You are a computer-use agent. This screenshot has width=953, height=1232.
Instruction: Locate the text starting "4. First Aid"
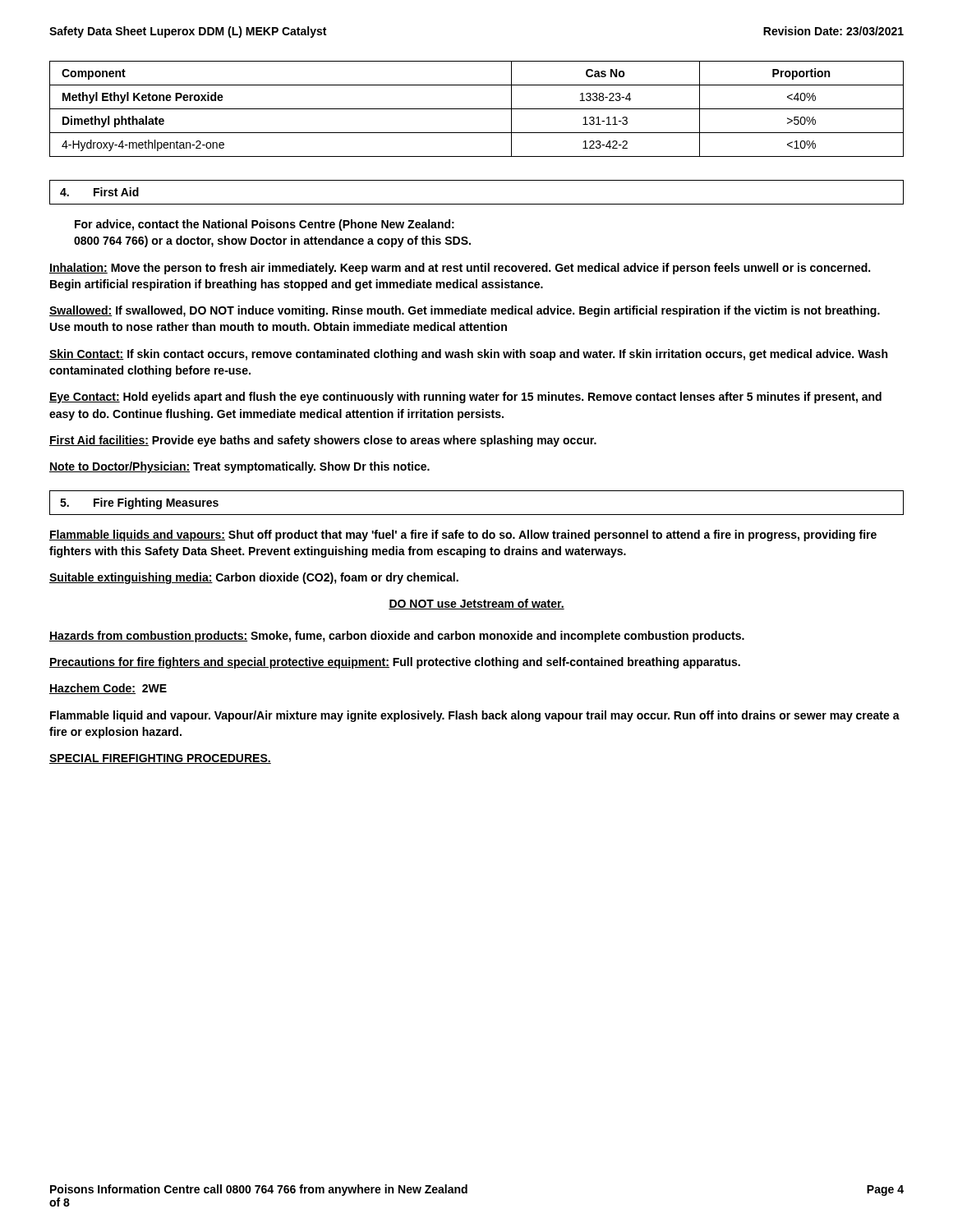point(99,192)
